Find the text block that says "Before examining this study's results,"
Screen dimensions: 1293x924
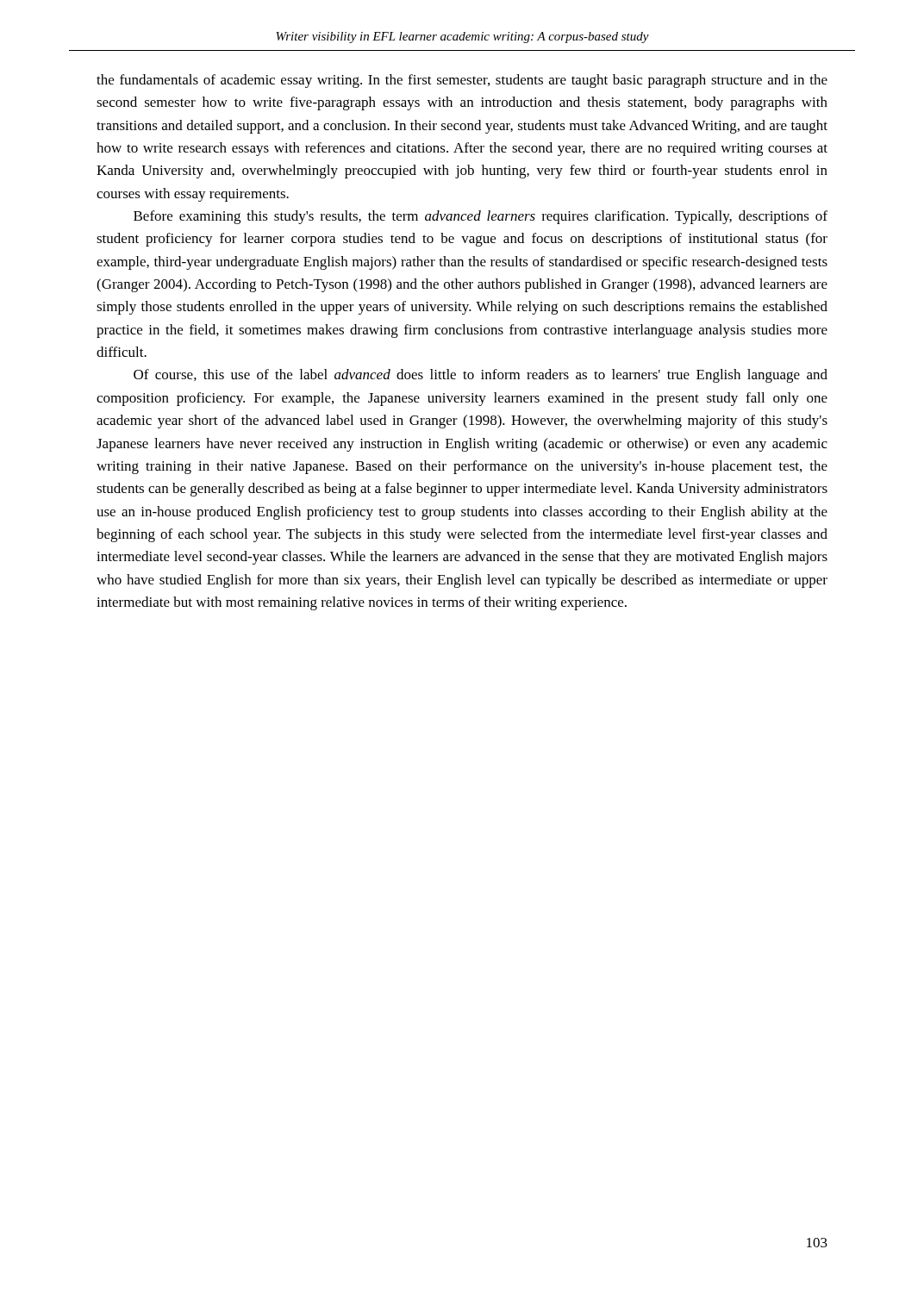click(x=462, y=285)
